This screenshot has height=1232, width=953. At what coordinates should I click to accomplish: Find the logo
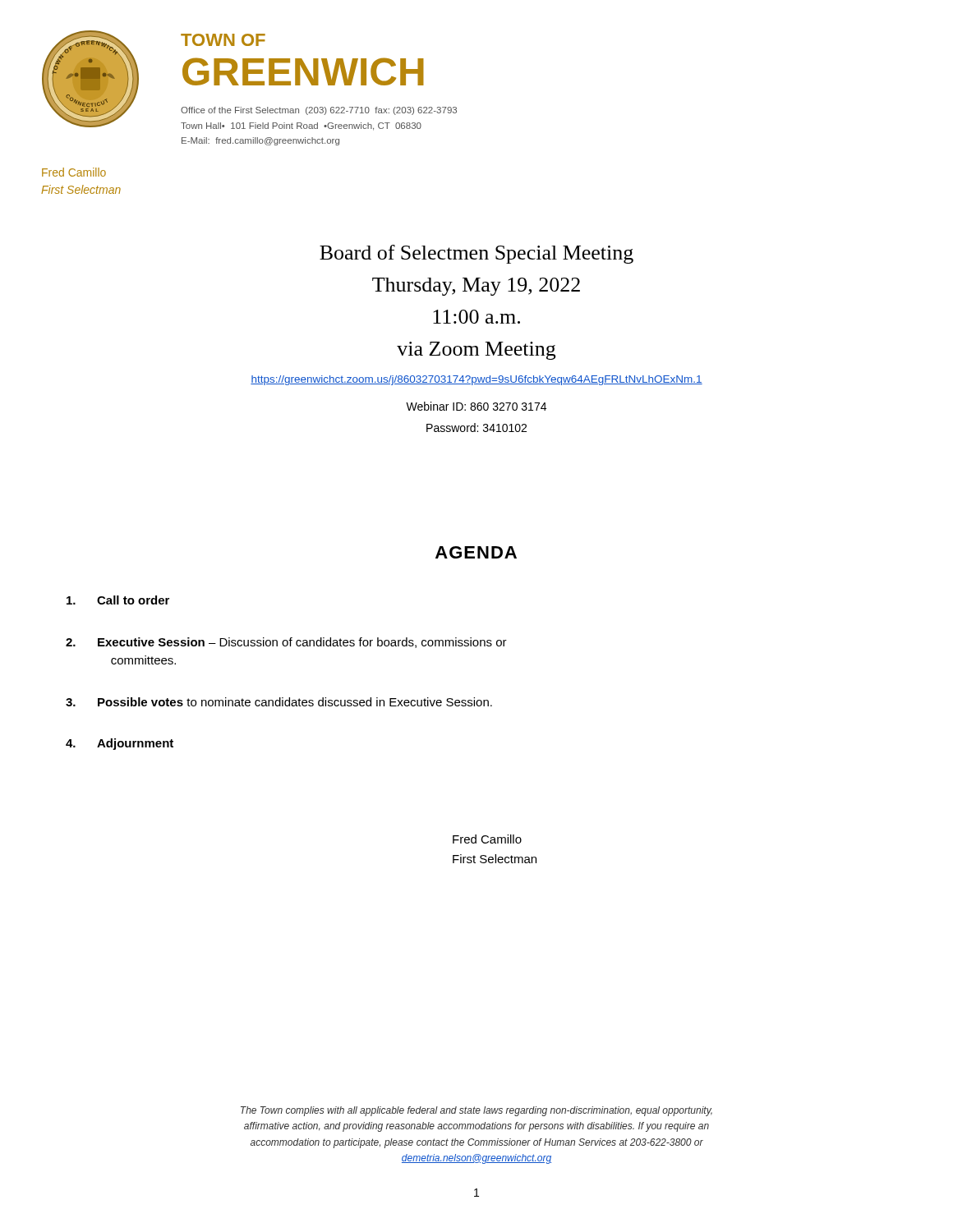click(99, 81)
